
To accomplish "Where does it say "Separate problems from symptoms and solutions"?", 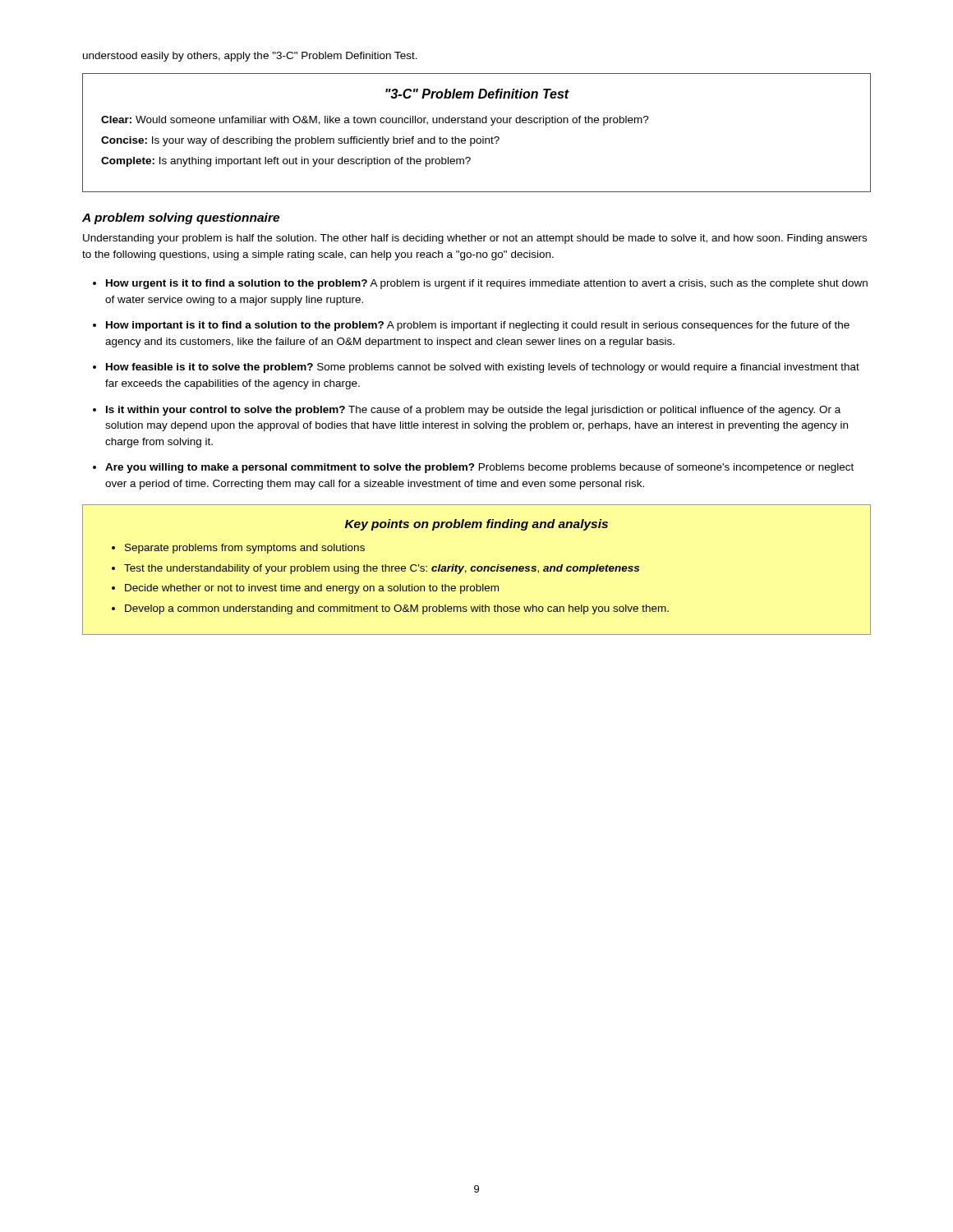I will [245, 548].
